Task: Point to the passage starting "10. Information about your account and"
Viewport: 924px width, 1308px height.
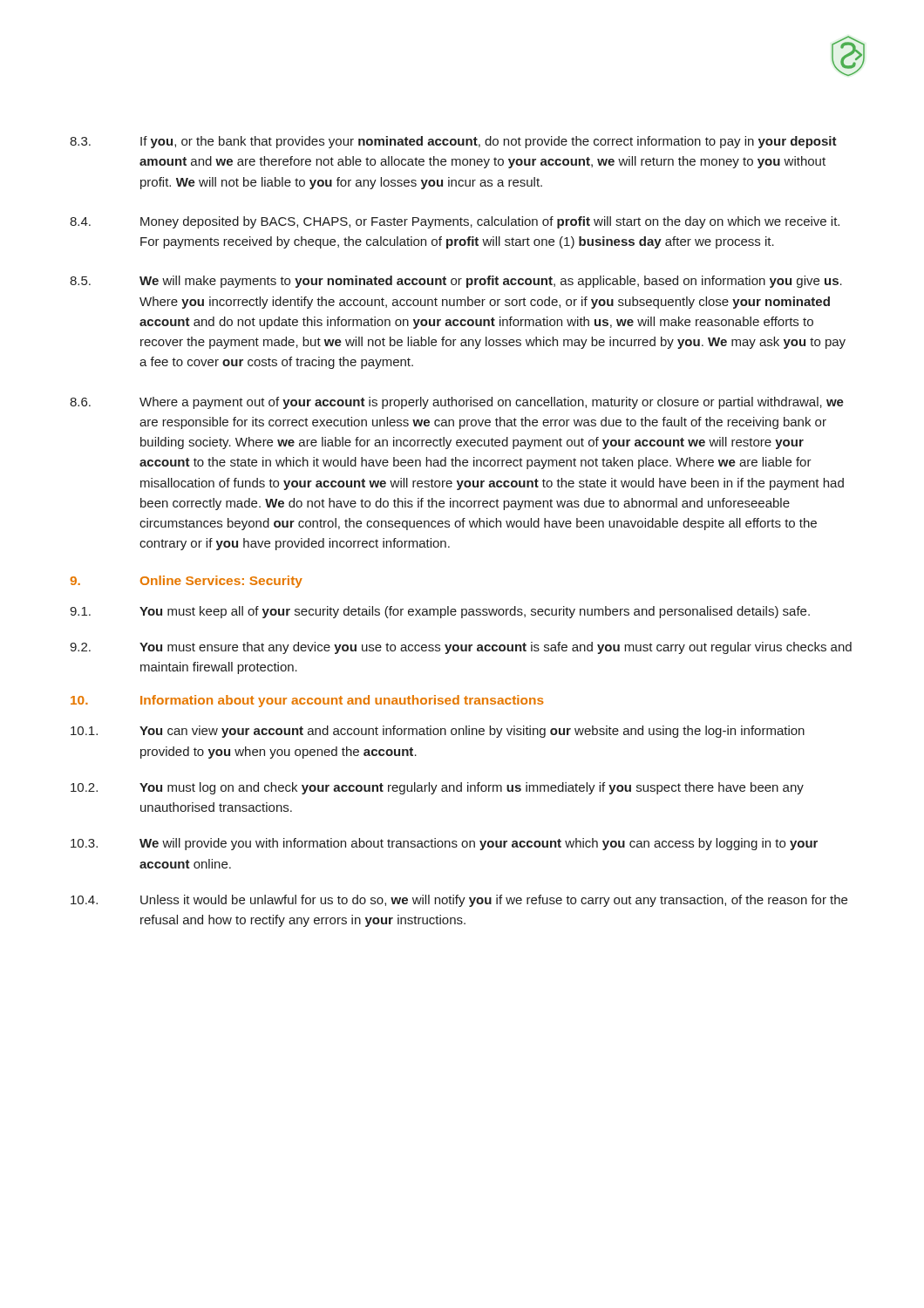Action: (x=307, y=700)
